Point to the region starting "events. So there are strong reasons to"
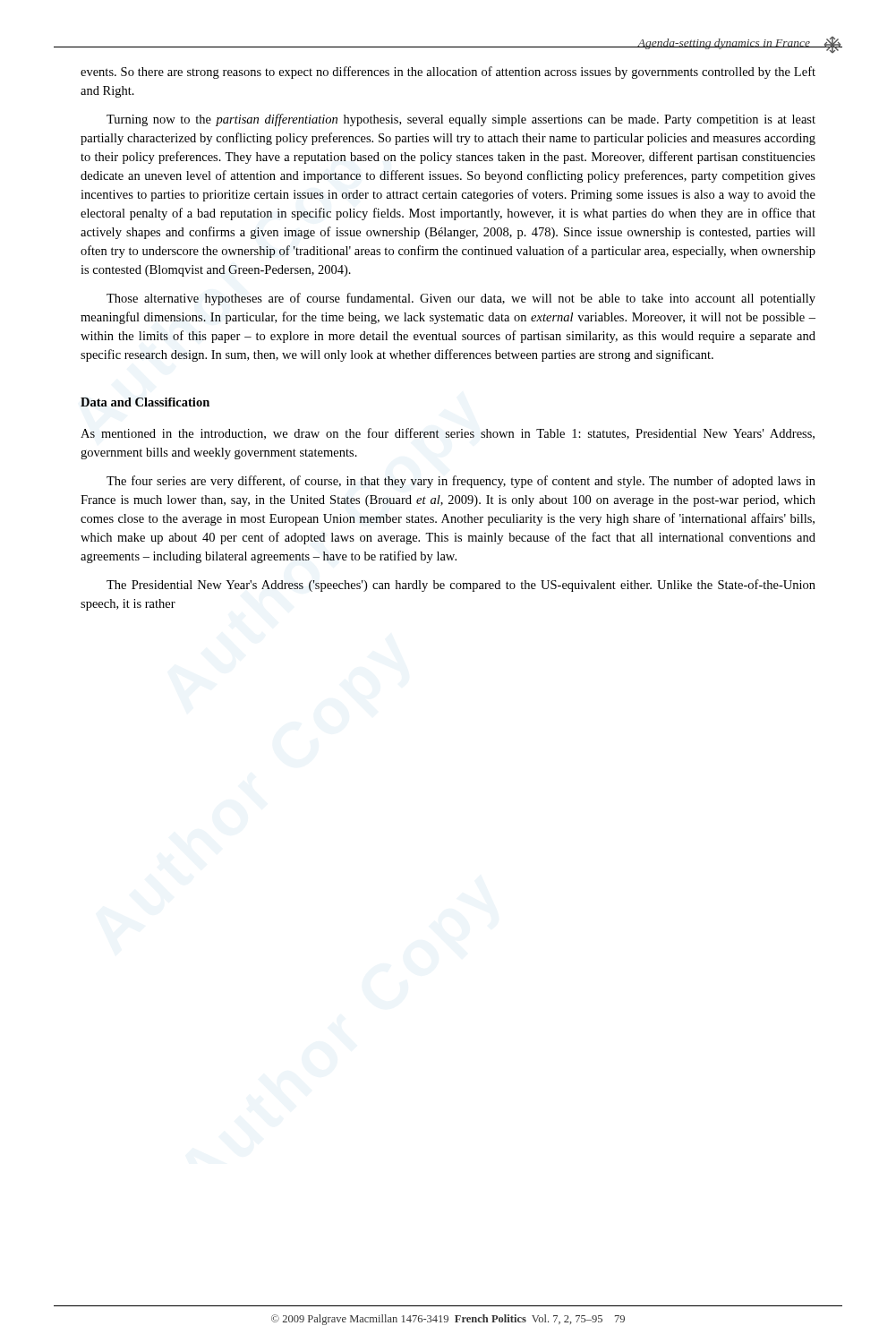 448,82
